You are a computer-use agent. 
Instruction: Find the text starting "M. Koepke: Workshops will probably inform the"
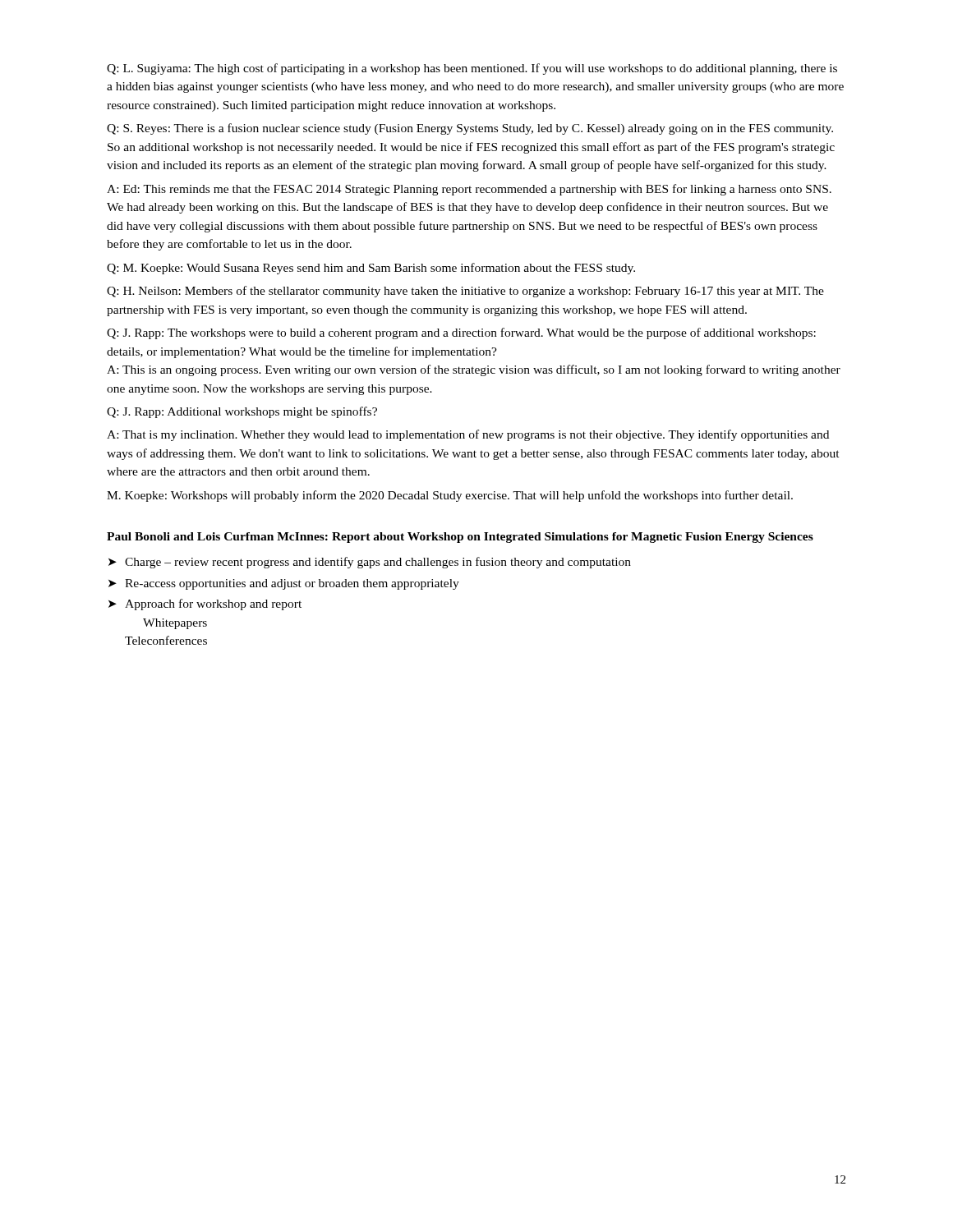pyautogui.click(x=476, y=495)
